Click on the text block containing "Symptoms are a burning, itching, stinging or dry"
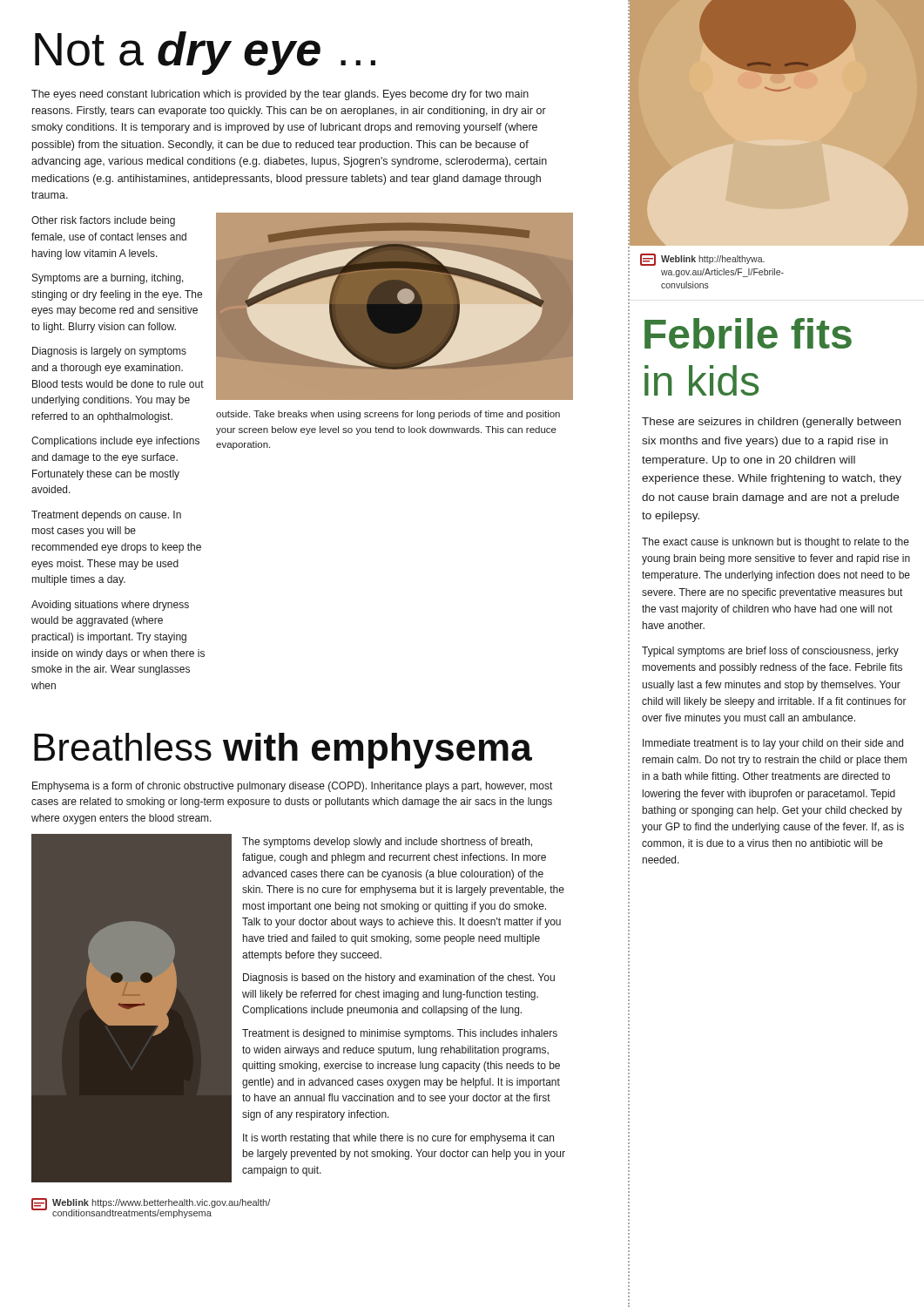This screenshot has height=1307, width=924. tap(118, 303)
